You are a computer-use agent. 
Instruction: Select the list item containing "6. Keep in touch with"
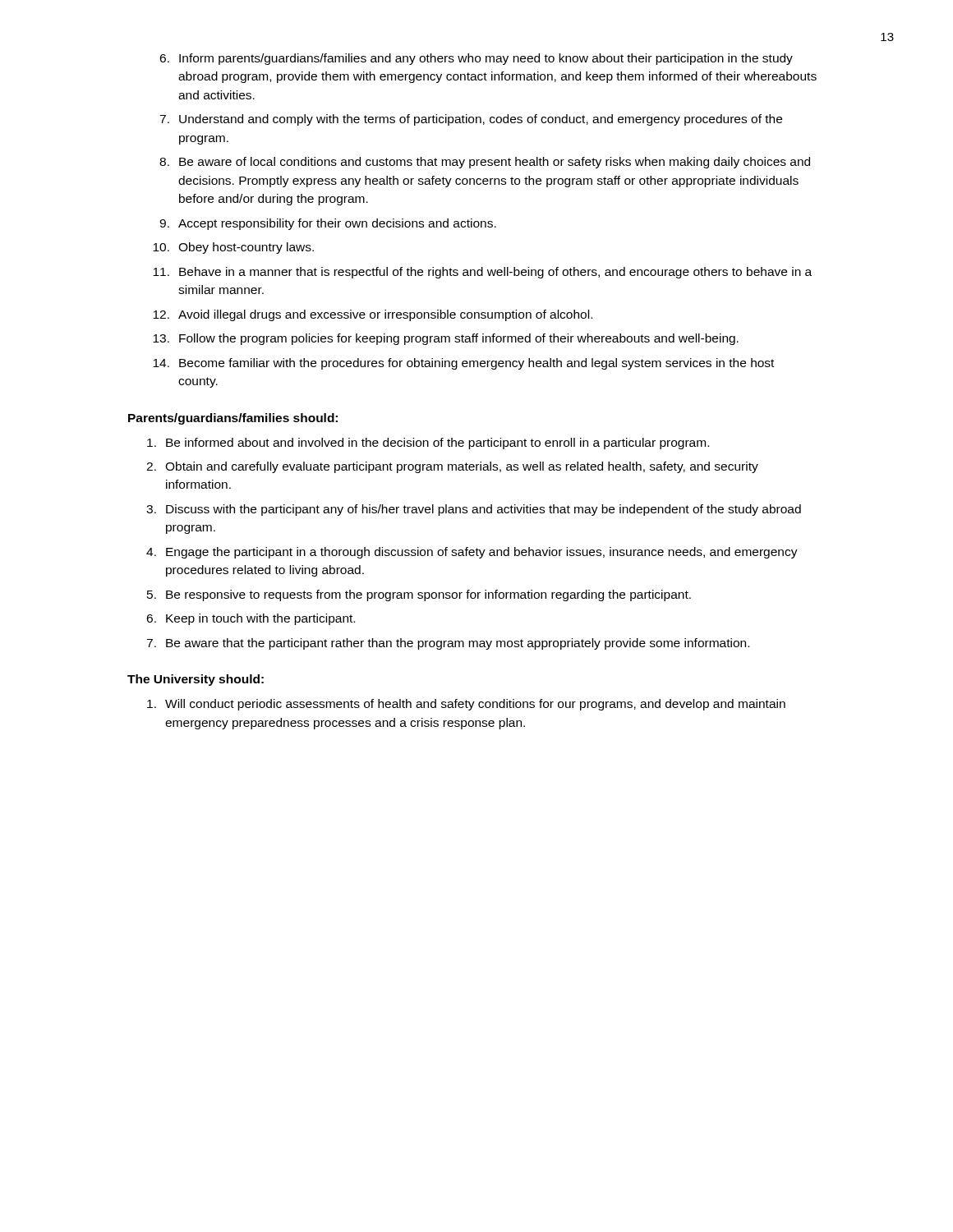tap(251, 619)
